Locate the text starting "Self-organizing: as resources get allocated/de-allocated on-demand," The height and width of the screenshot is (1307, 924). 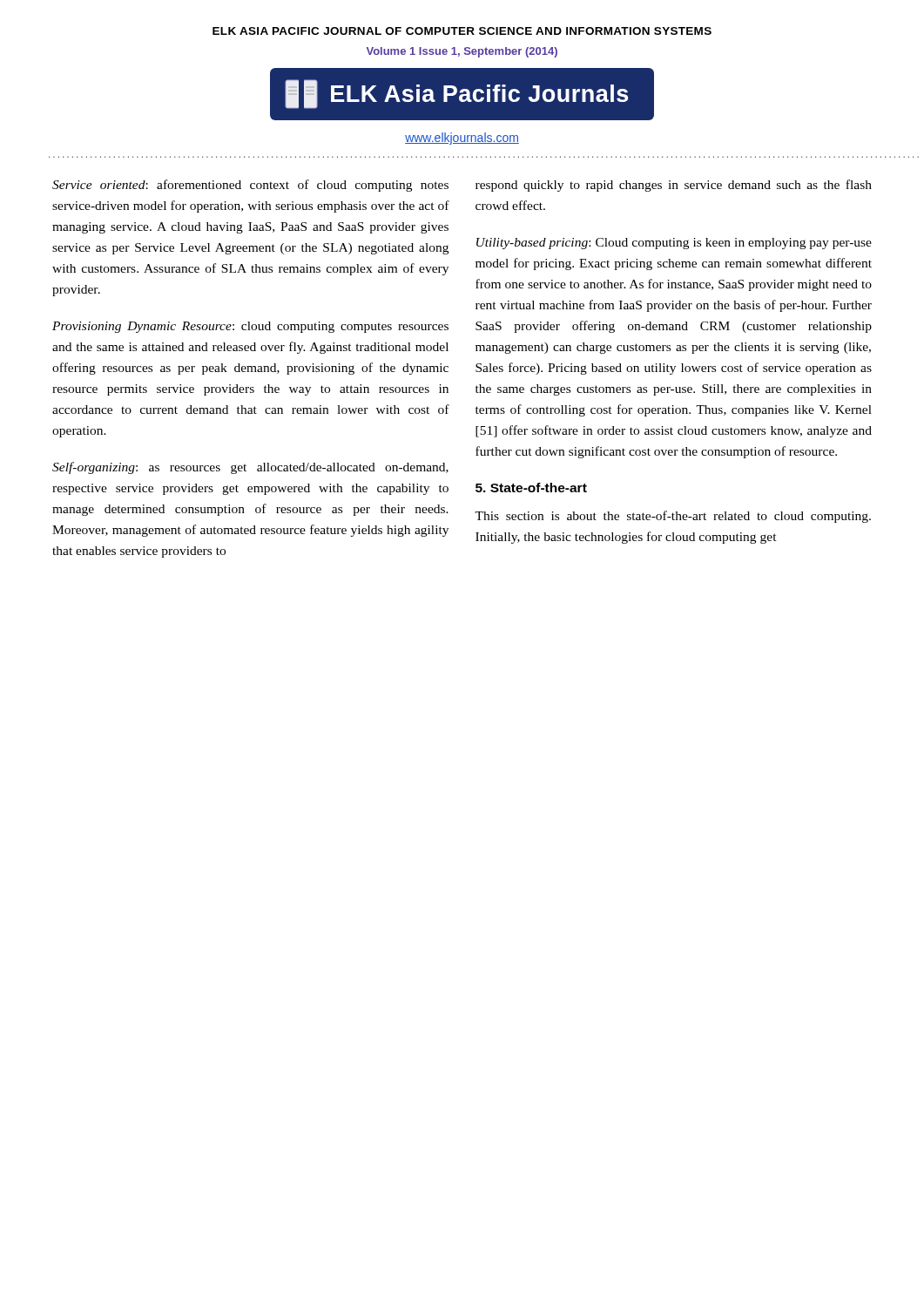pos(251,509)
